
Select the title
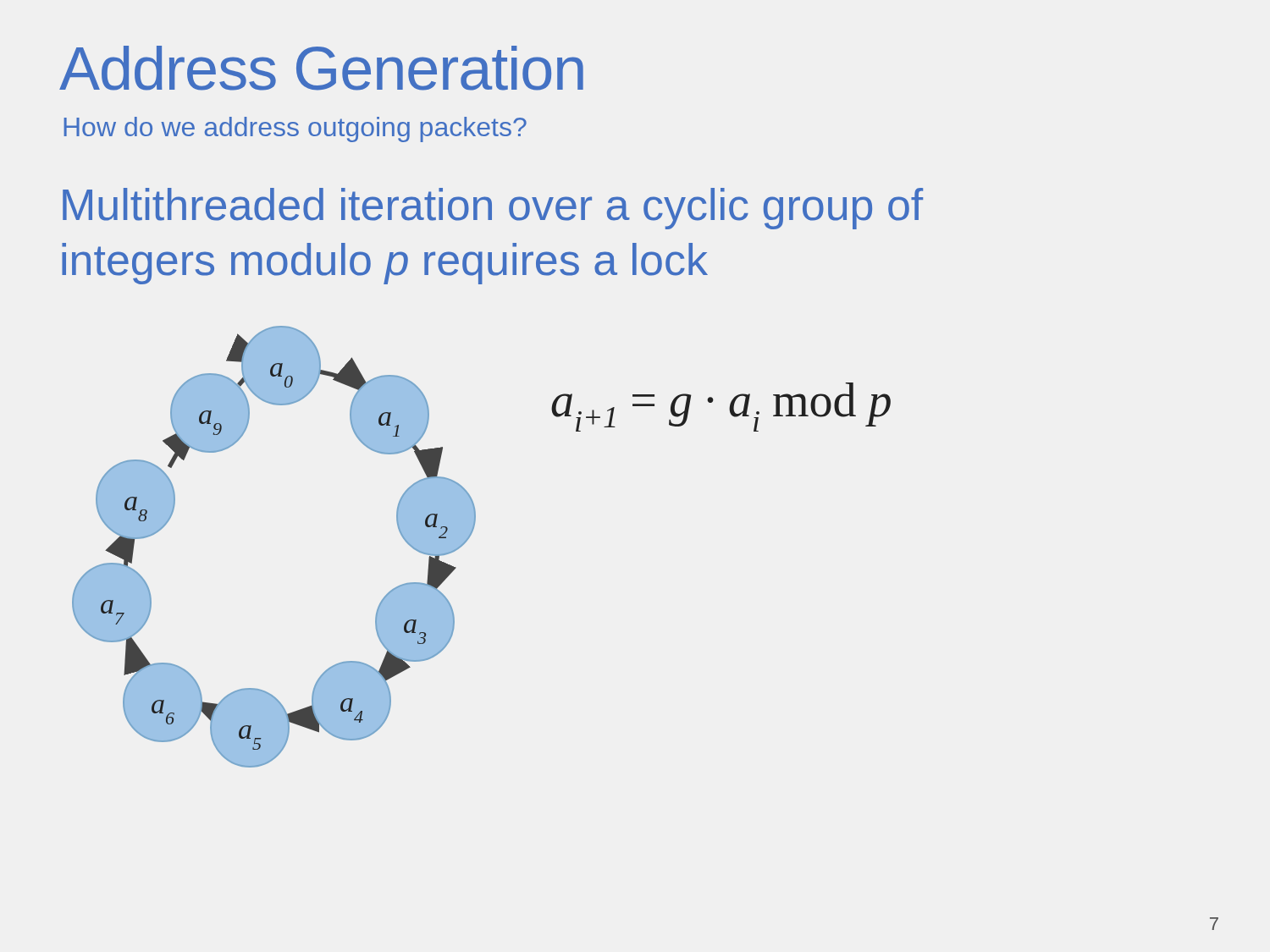pyautogui.click(x=323, y=69)
